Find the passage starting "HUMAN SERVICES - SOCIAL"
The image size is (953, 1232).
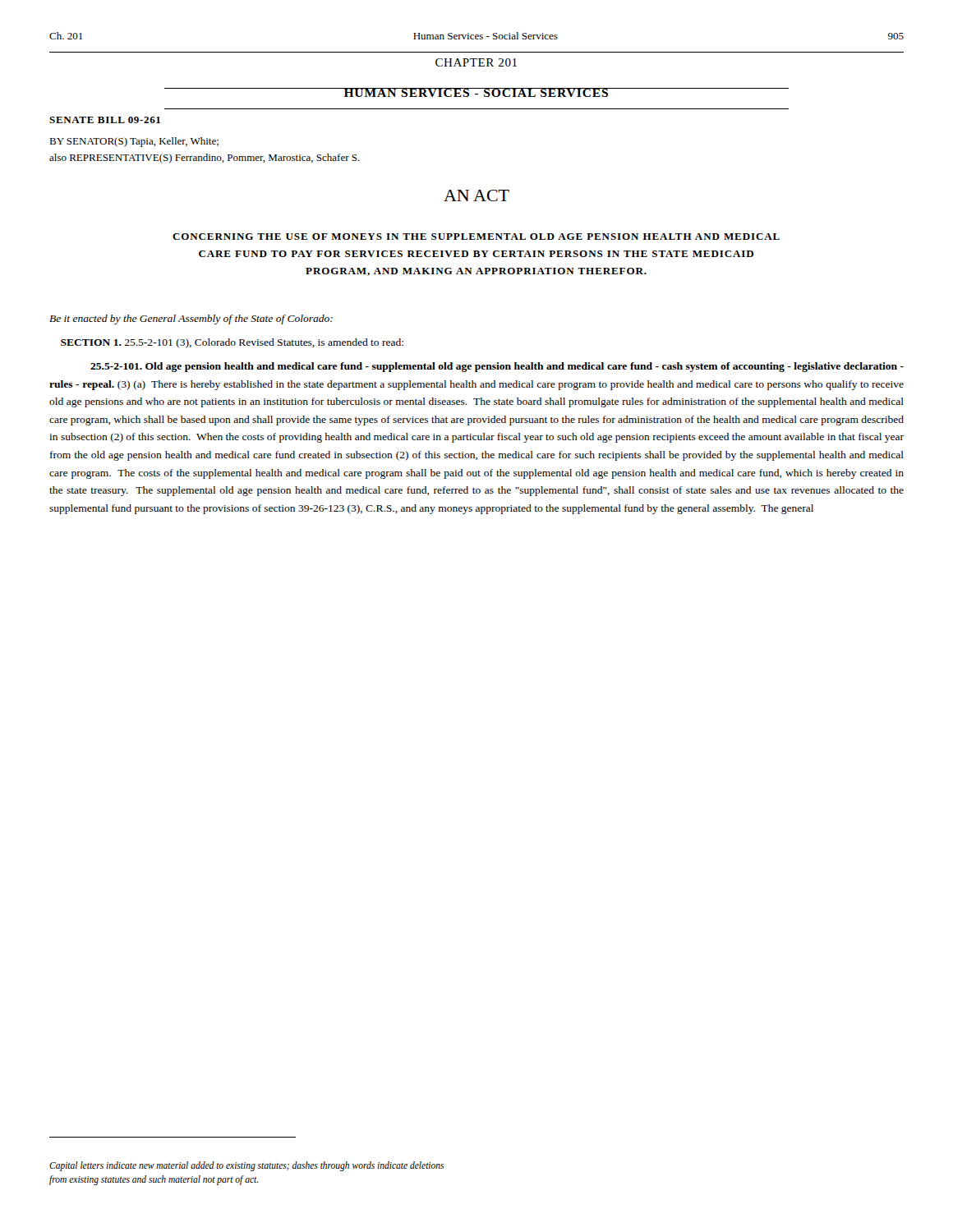click(476, 92)
